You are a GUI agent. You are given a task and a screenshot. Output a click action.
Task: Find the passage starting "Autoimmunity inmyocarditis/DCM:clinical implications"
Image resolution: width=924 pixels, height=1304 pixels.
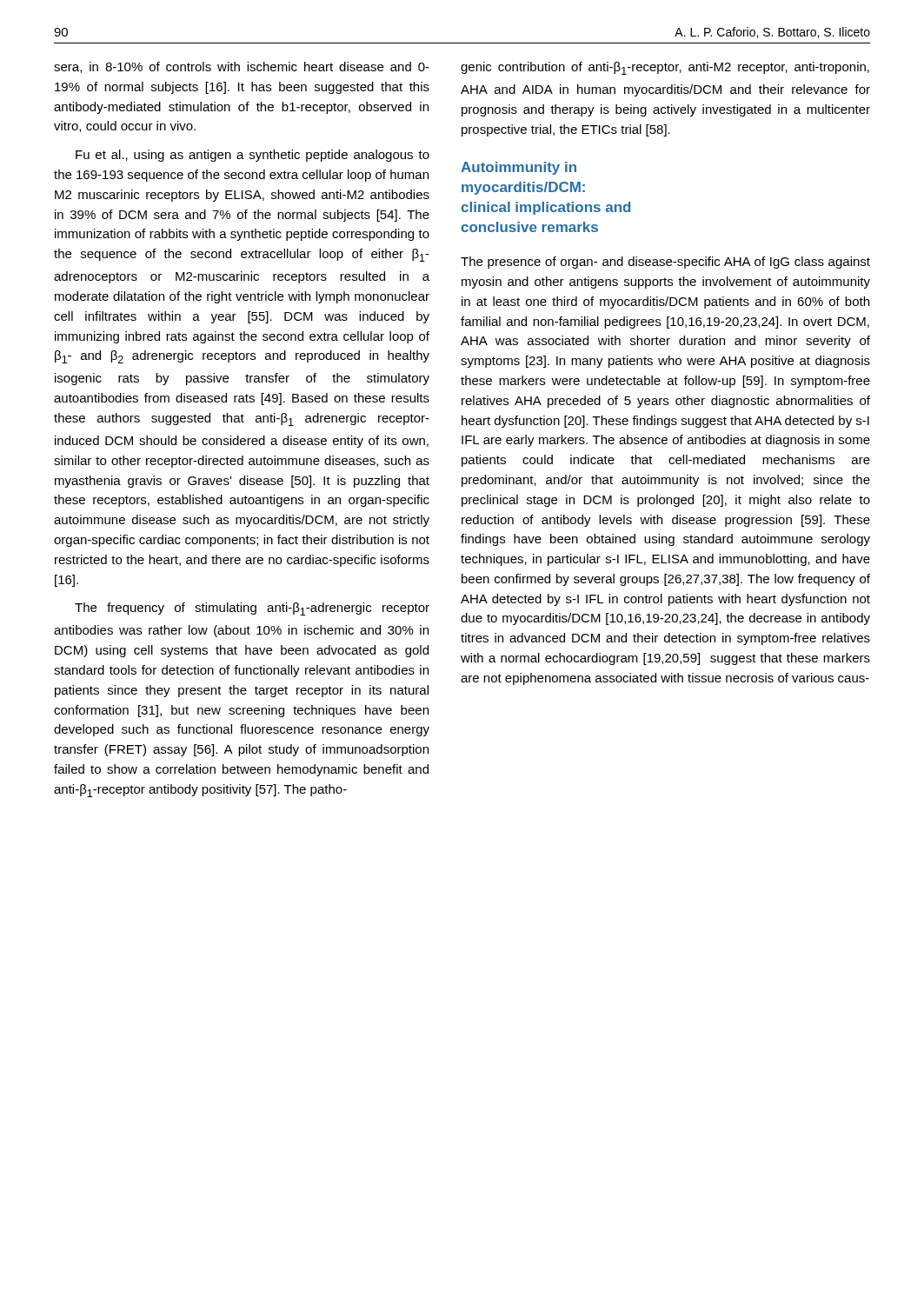point(519,168)
